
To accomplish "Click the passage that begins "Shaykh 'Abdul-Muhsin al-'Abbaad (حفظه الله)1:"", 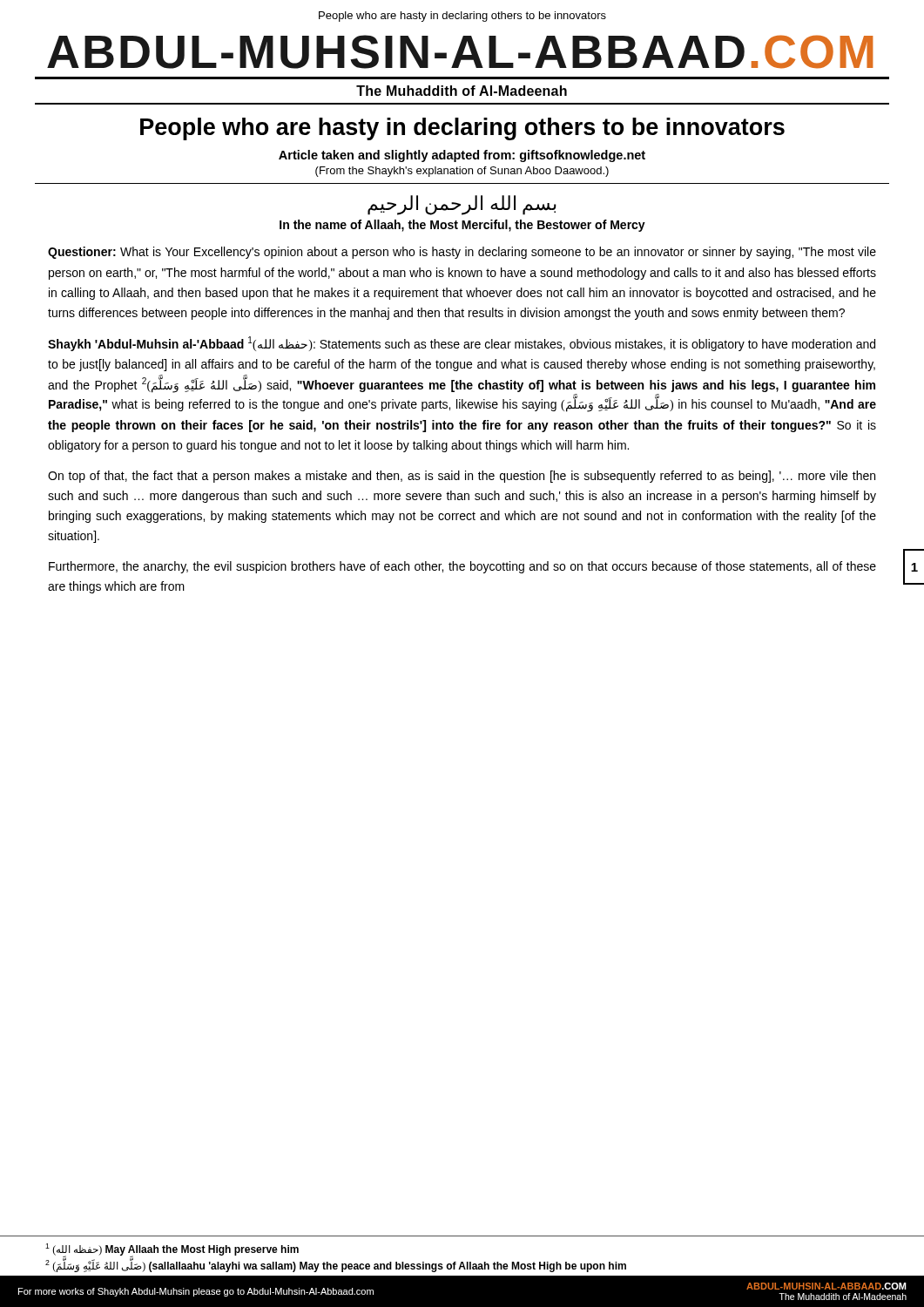I will point(462,394).
